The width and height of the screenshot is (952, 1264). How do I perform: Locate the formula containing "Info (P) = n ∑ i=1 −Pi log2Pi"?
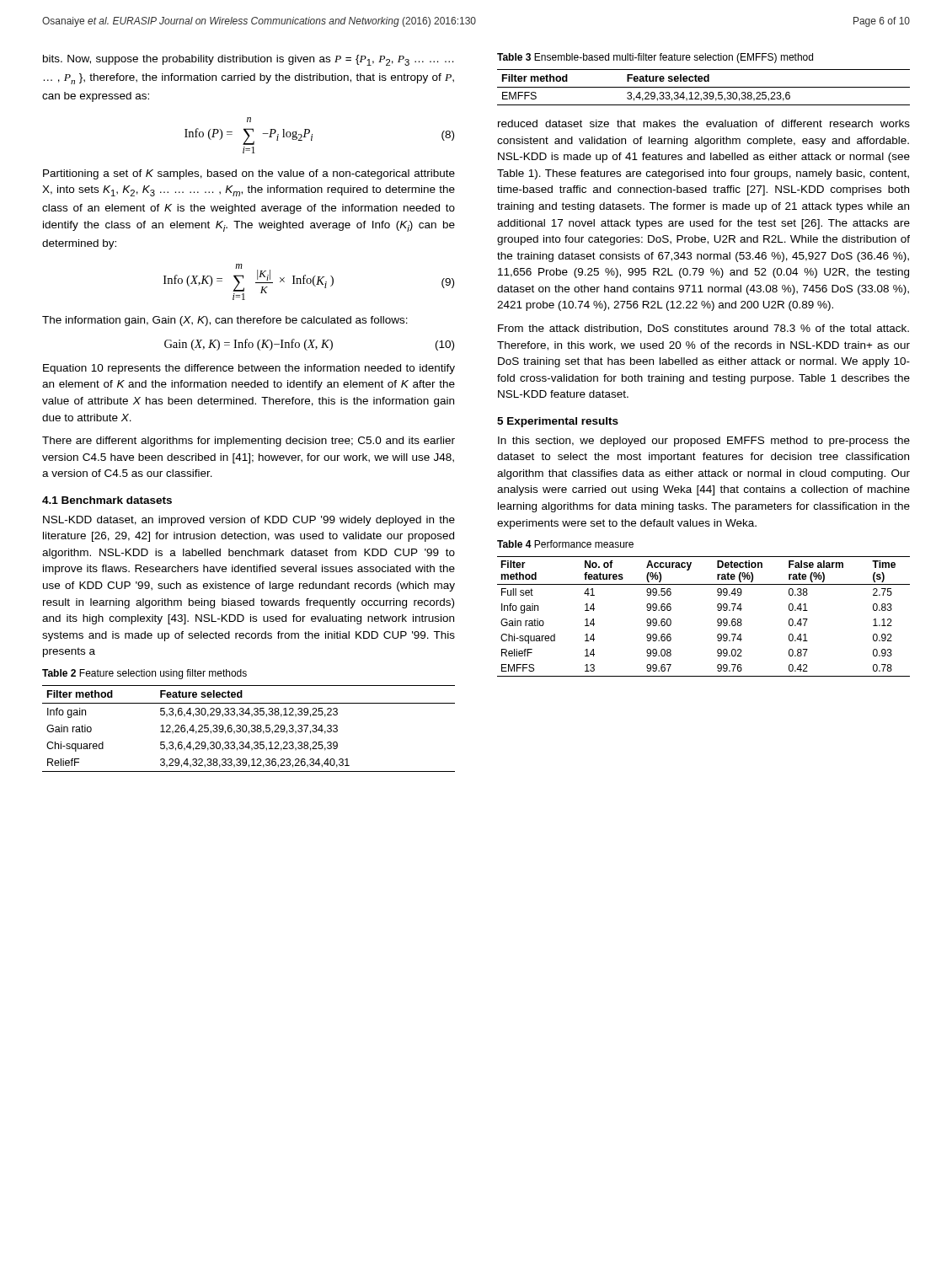[x=249, y=134]
